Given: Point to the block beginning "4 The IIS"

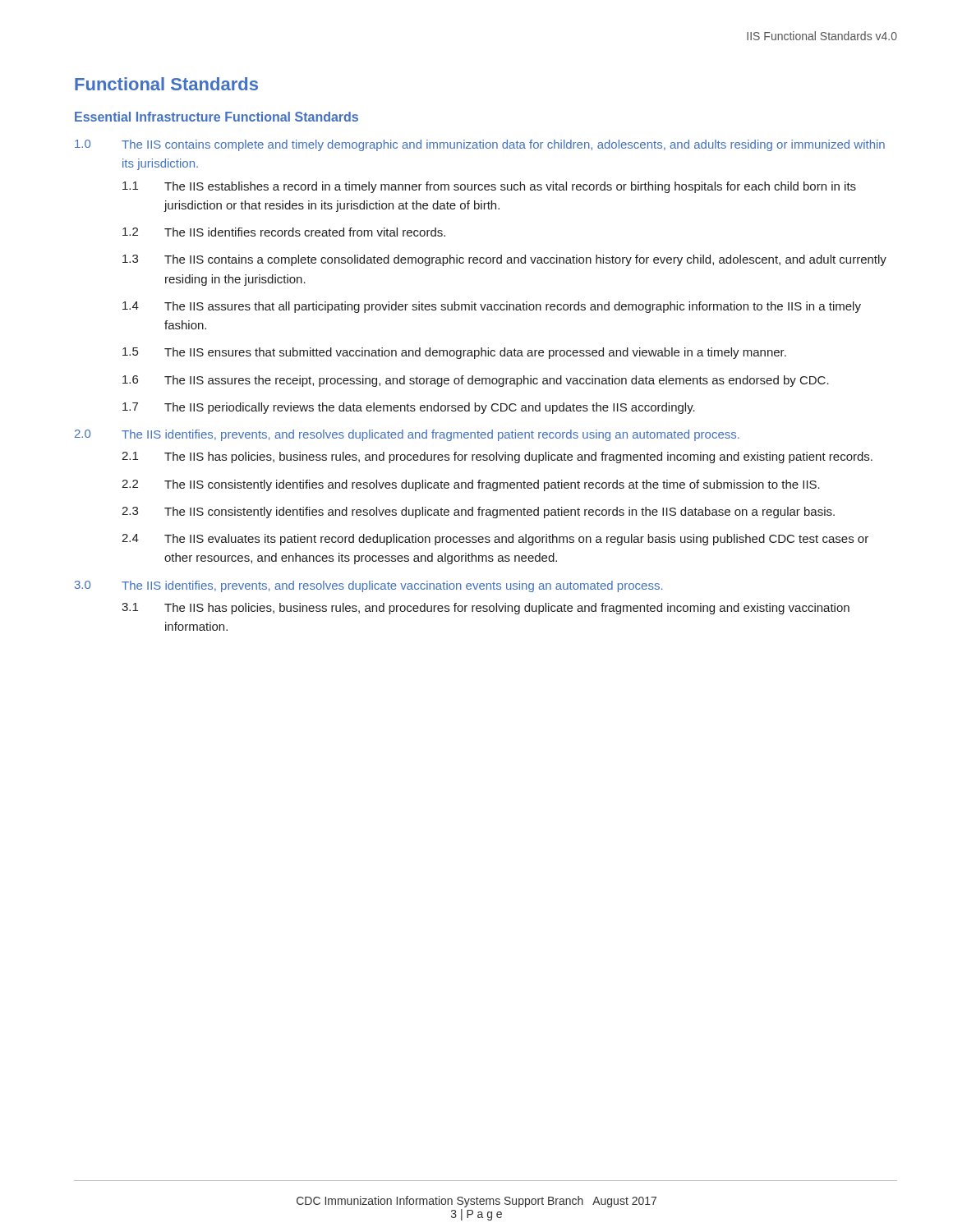Looking at the screenshot, I should point(509,317).
